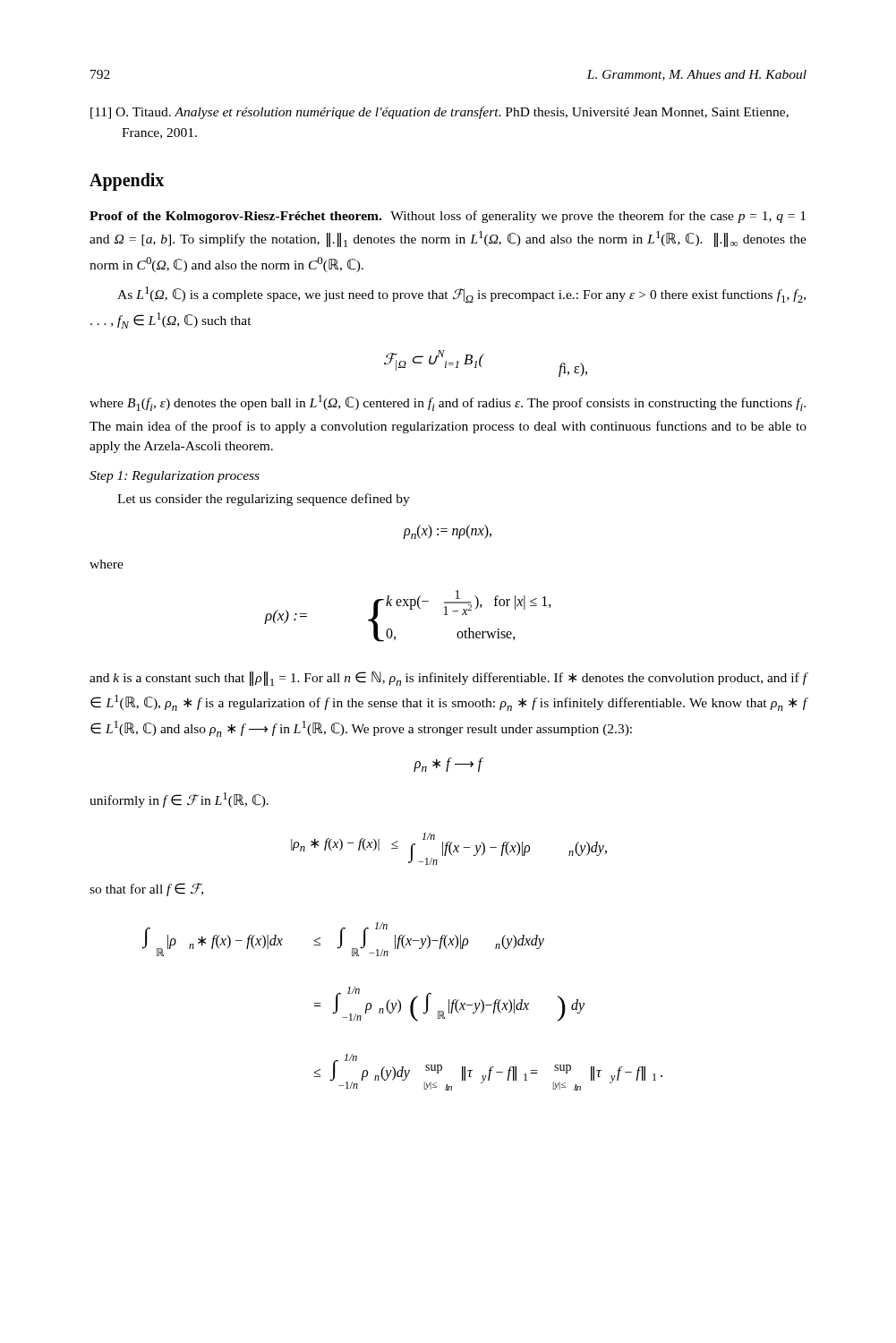Locate the element starting "|ρn ∗ f(x) − f(x)| ≤ ∫"
The height and width of the screenshot is (1343, 896).
449,845
